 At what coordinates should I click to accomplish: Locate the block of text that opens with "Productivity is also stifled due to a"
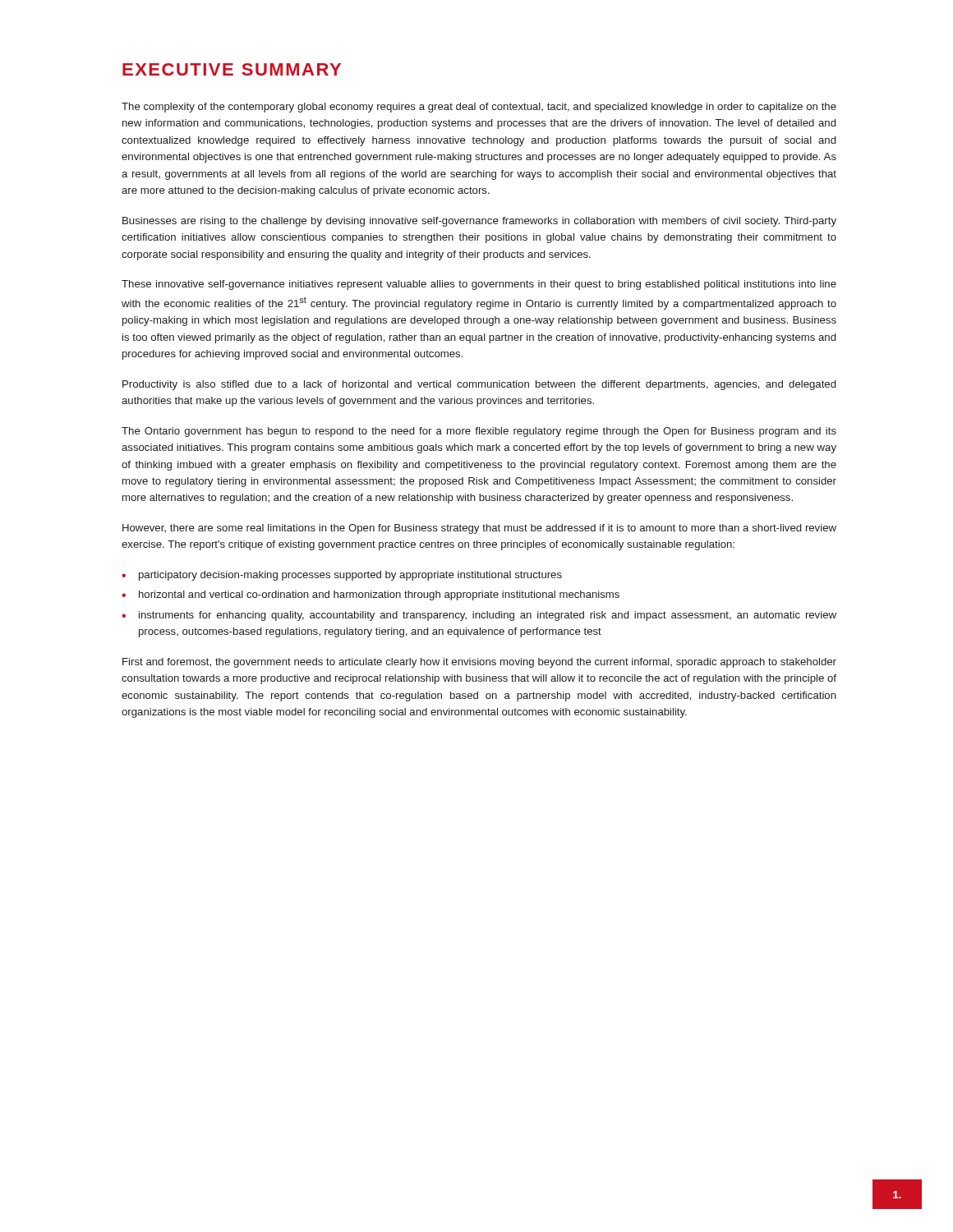coord(479,392)
